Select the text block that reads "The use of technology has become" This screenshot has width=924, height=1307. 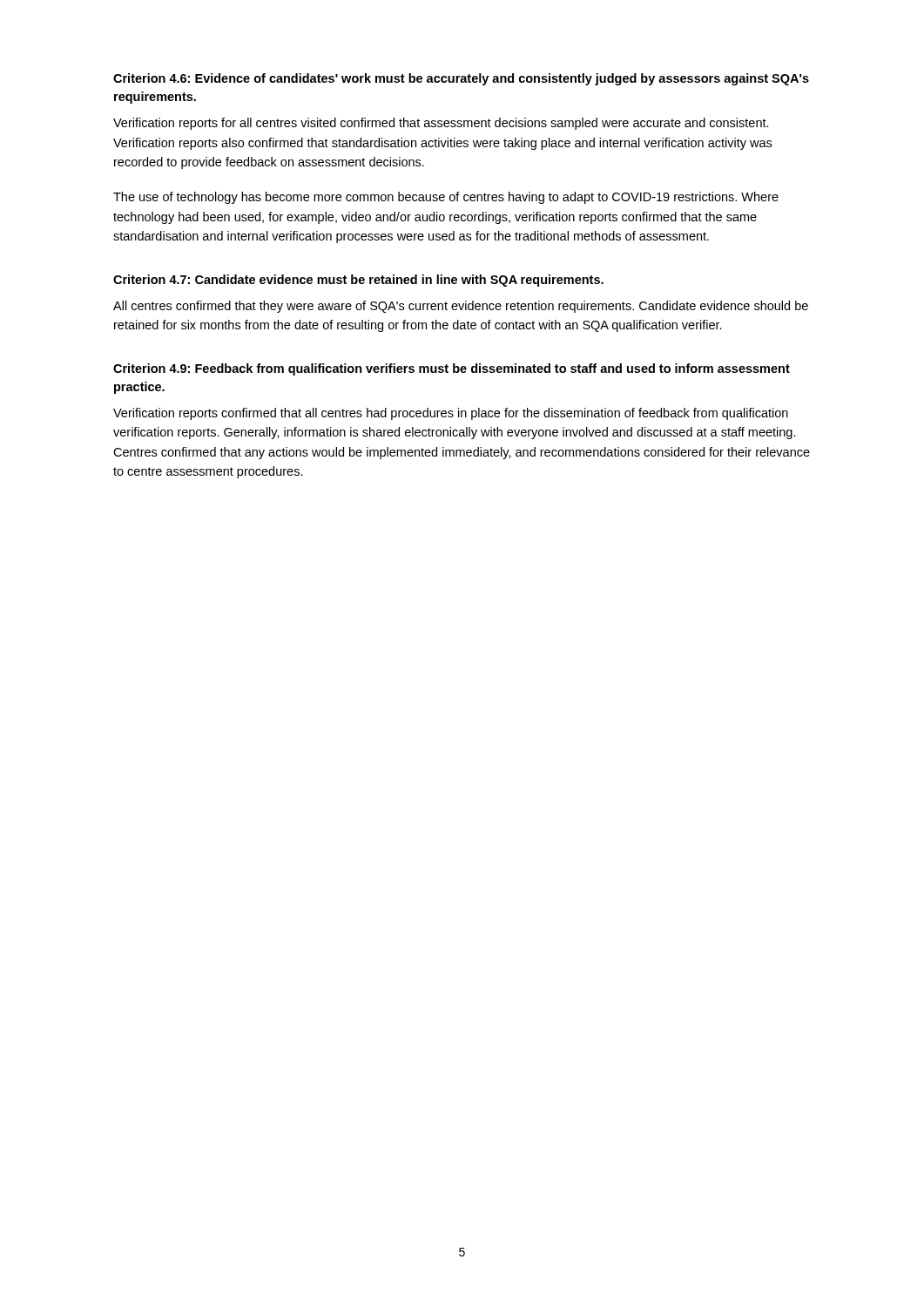coord(446,217)
